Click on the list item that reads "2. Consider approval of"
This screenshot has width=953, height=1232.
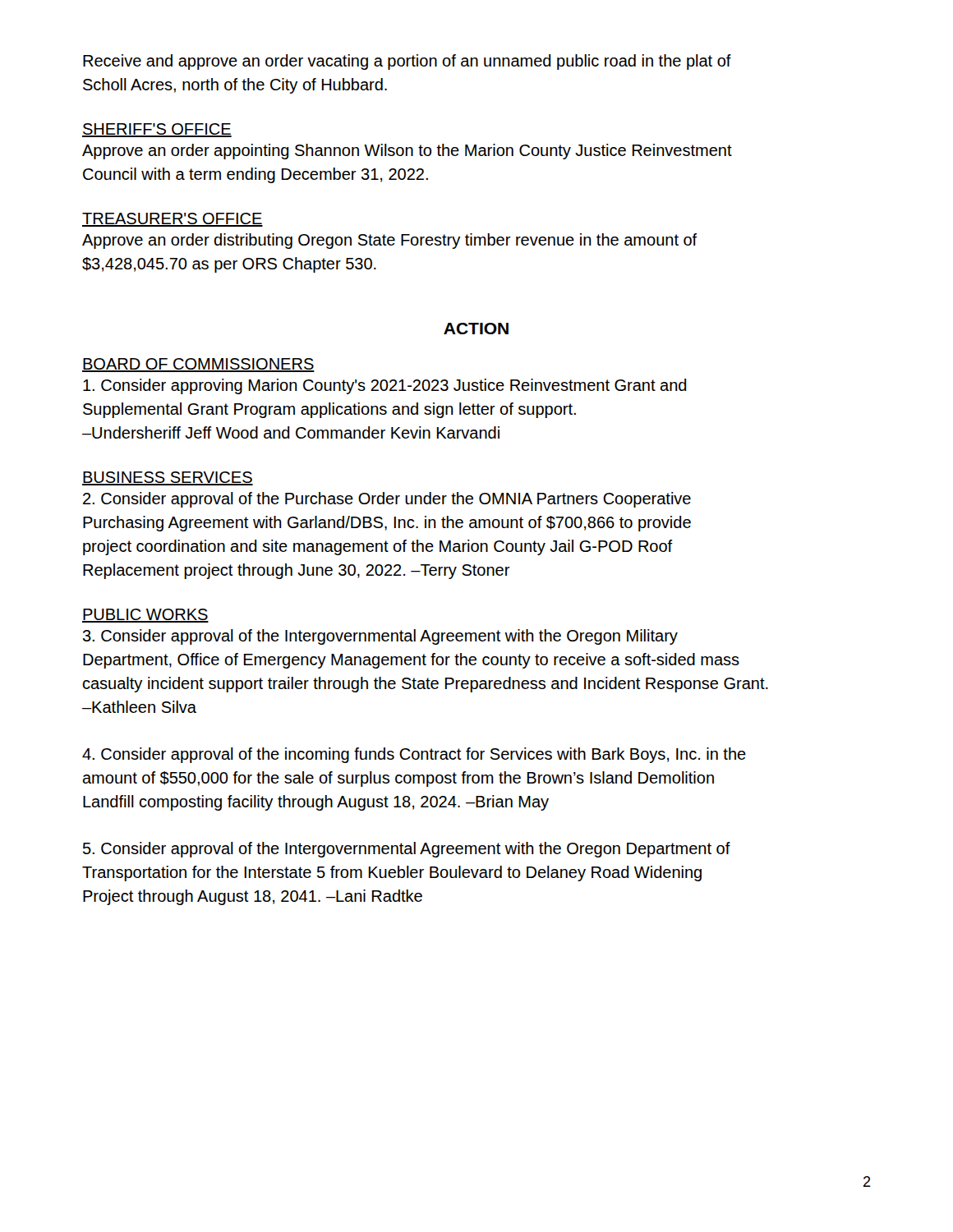(x=387, y=534)
